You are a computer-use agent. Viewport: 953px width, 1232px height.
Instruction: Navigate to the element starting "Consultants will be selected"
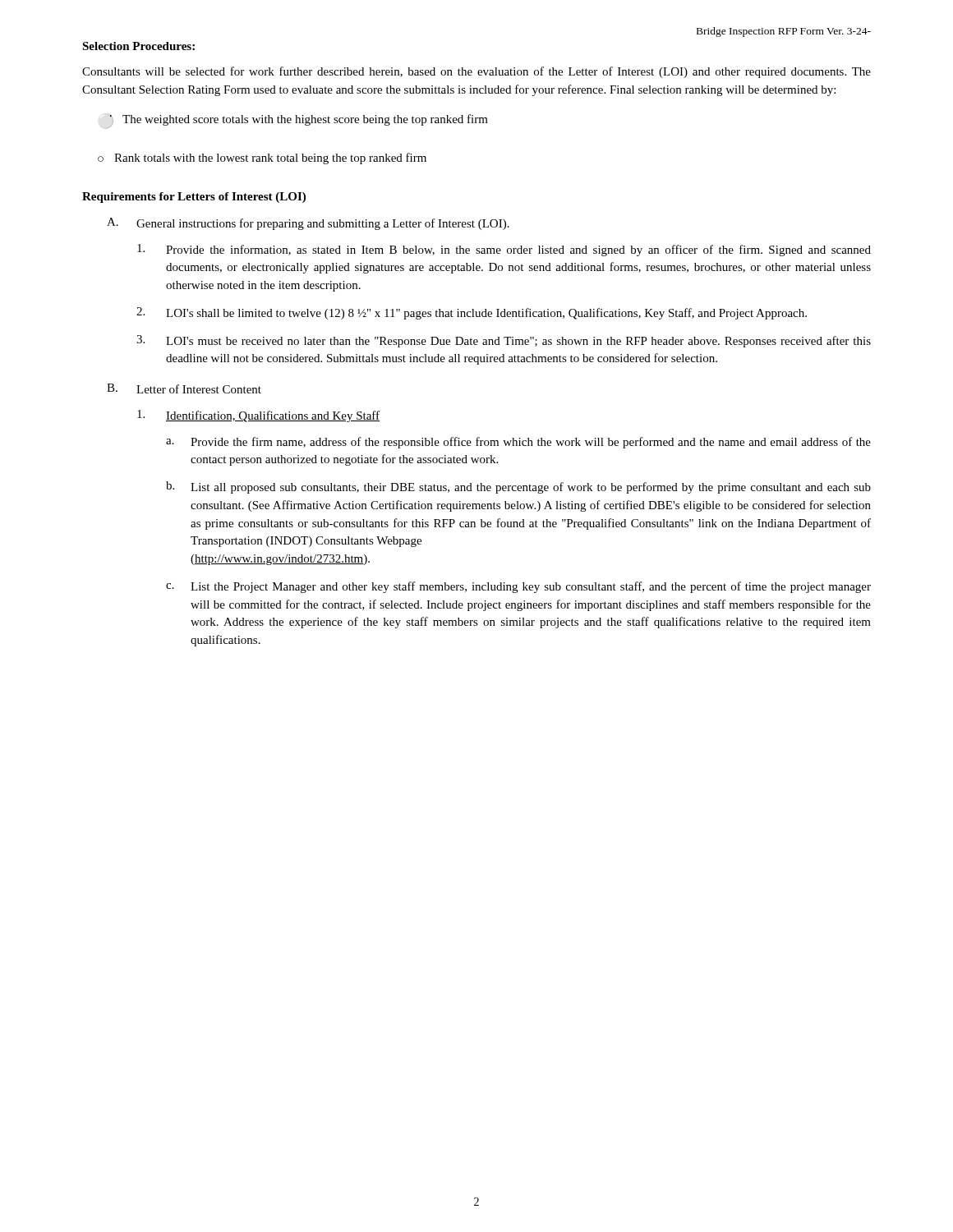pos(476,80)
